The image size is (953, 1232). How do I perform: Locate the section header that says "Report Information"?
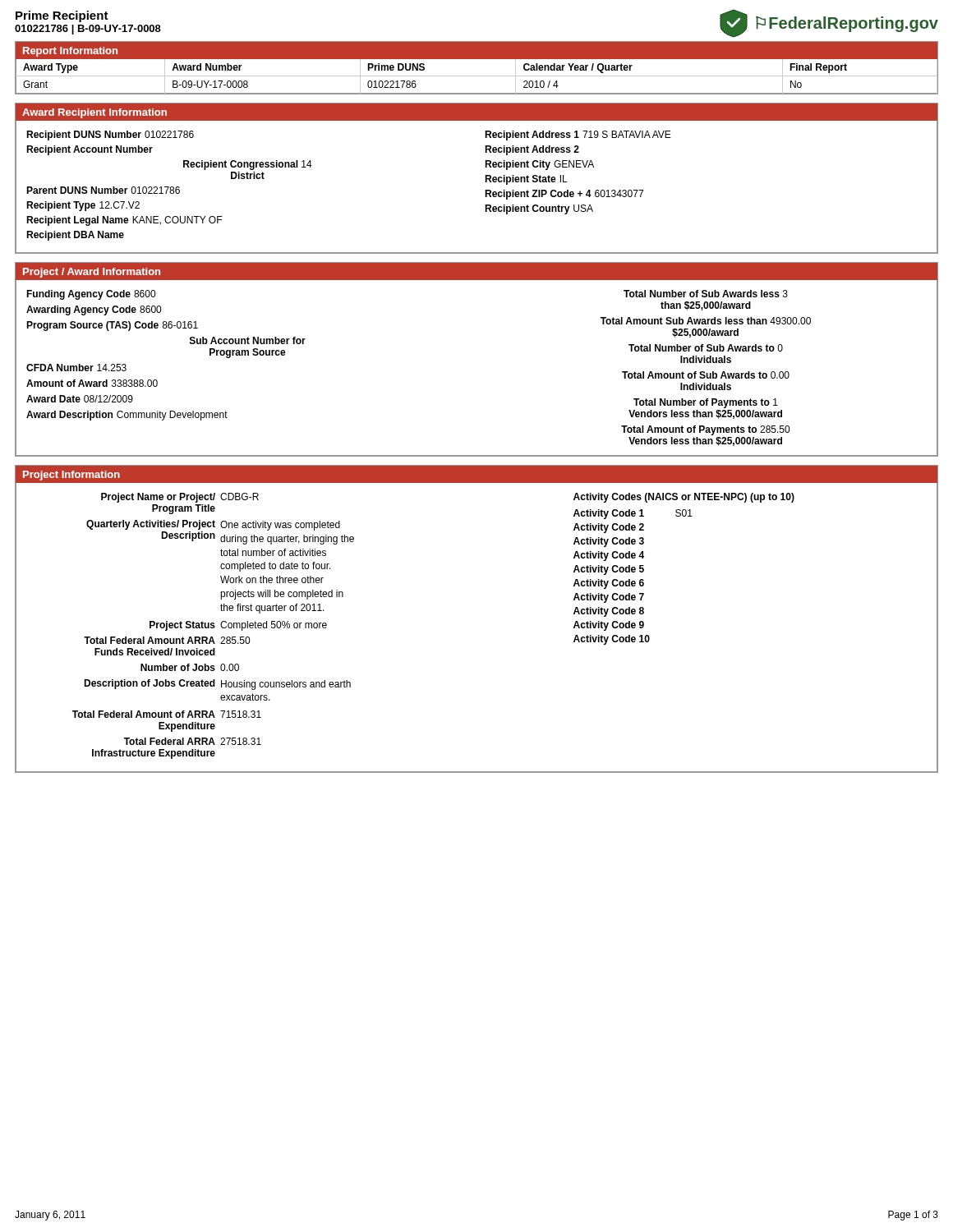click(70, 51)
